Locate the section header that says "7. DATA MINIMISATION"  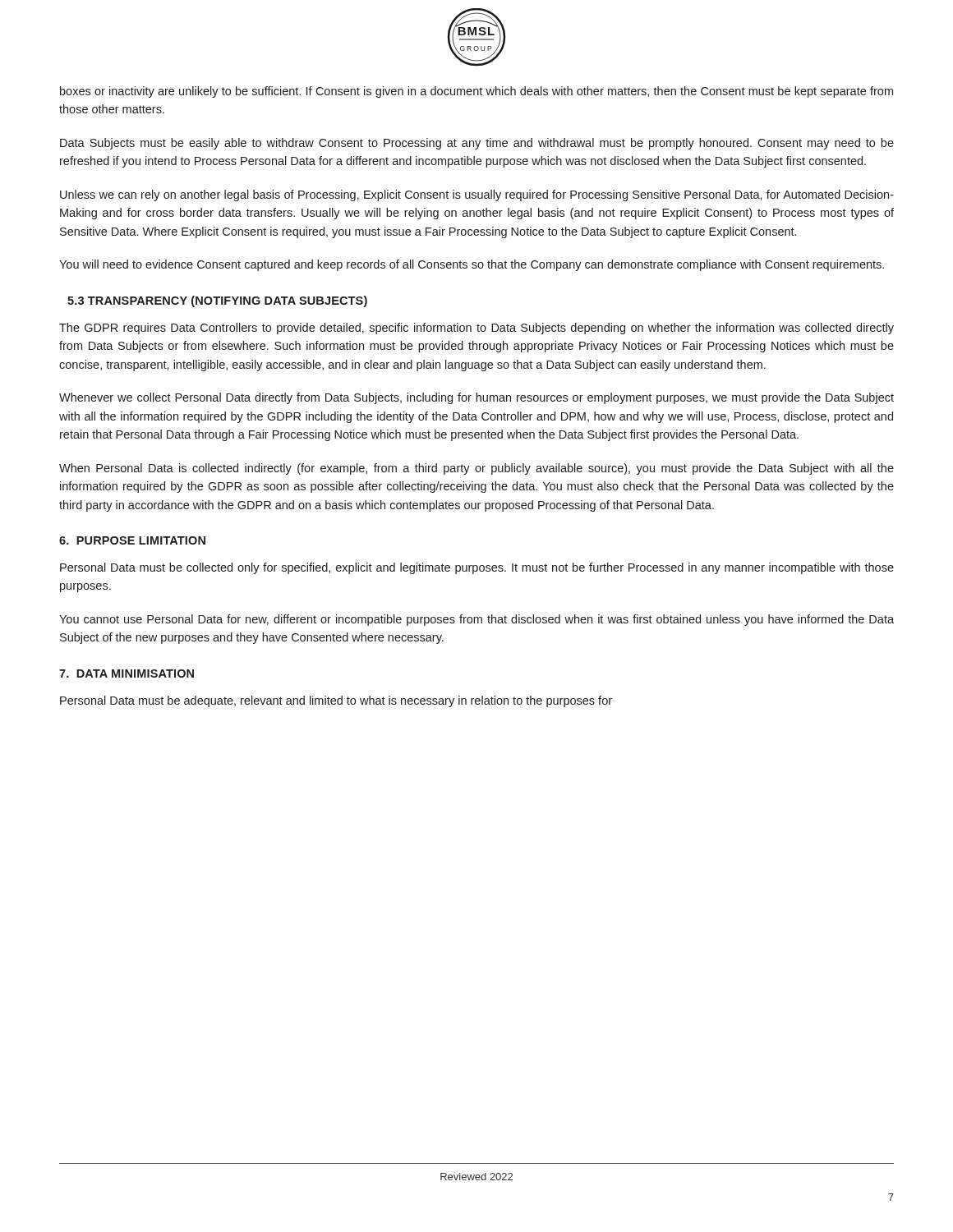127,673
